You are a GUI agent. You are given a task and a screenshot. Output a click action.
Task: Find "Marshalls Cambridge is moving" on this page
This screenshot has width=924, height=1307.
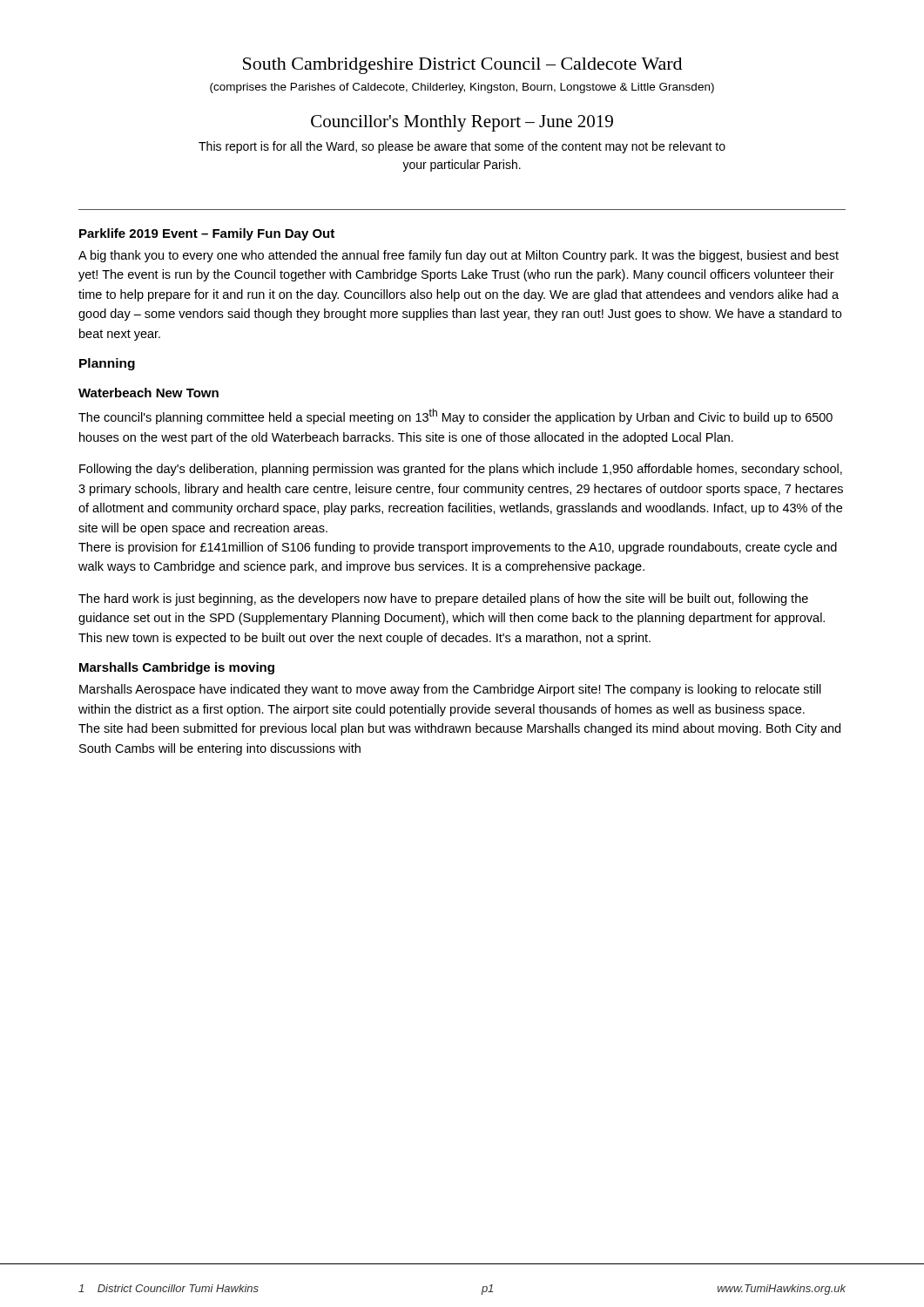point(177,668)
